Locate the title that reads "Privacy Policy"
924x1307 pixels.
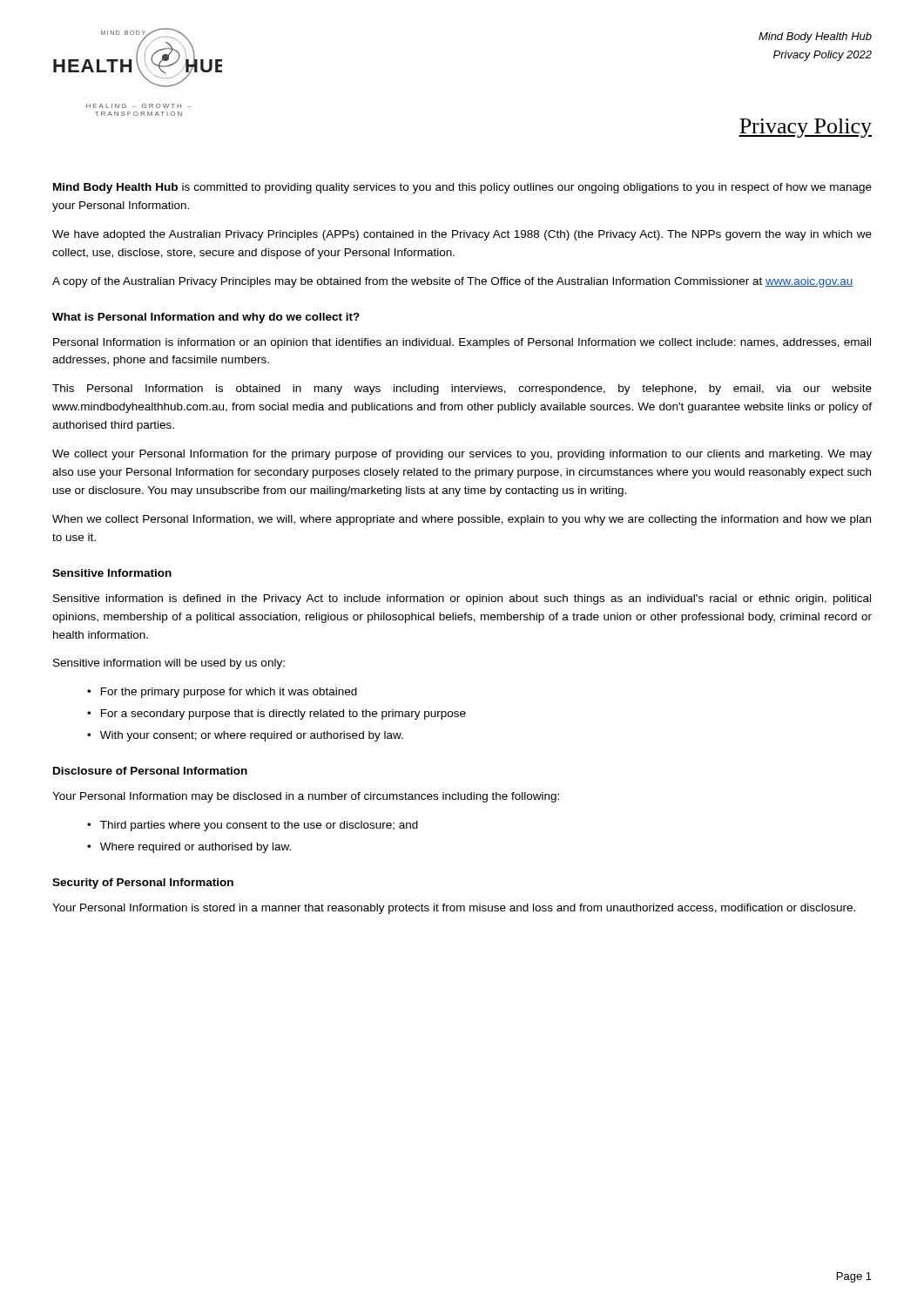pos(805,126)
